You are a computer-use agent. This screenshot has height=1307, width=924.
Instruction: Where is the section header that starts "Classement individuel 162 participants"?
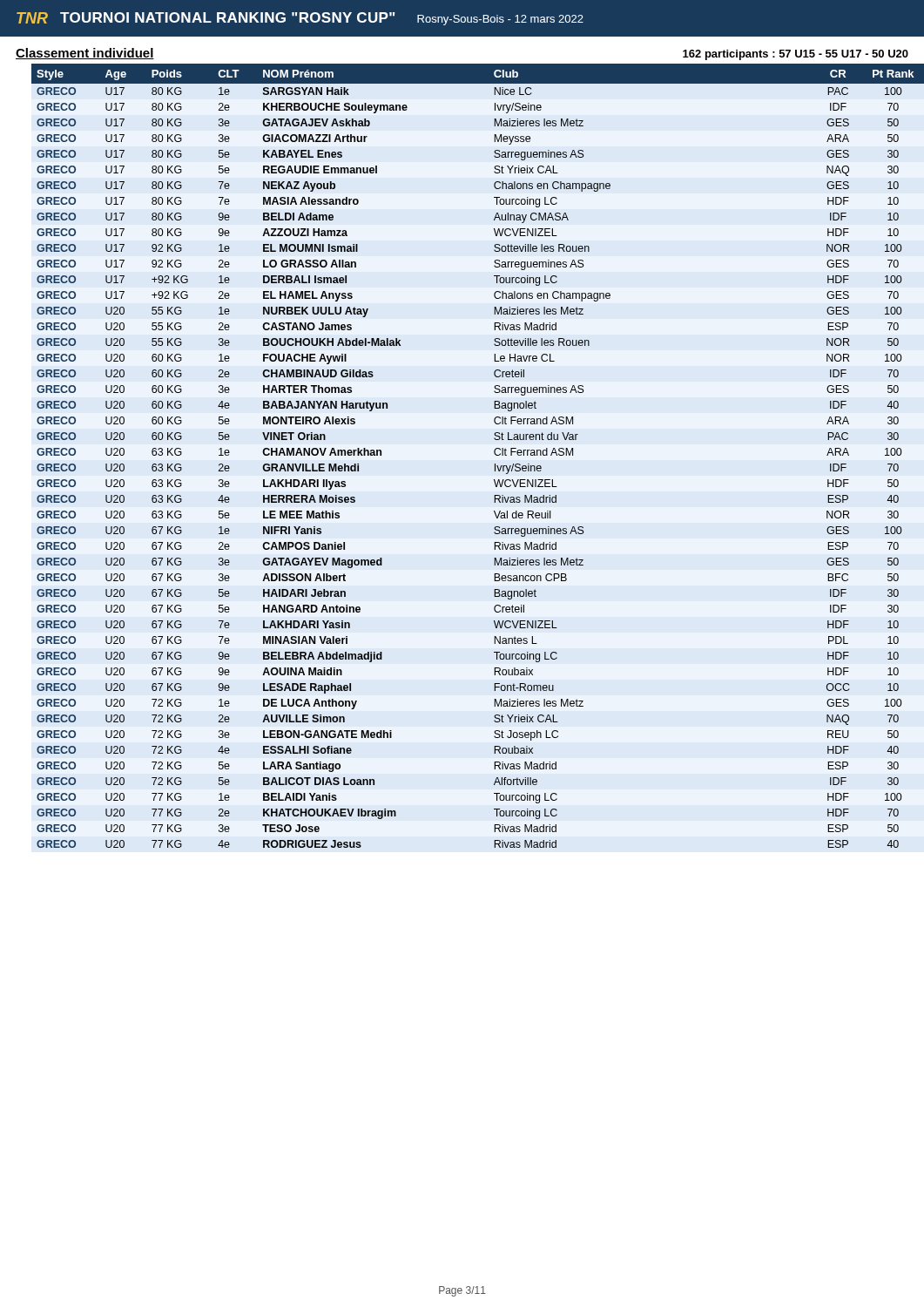tap(462, 53)
